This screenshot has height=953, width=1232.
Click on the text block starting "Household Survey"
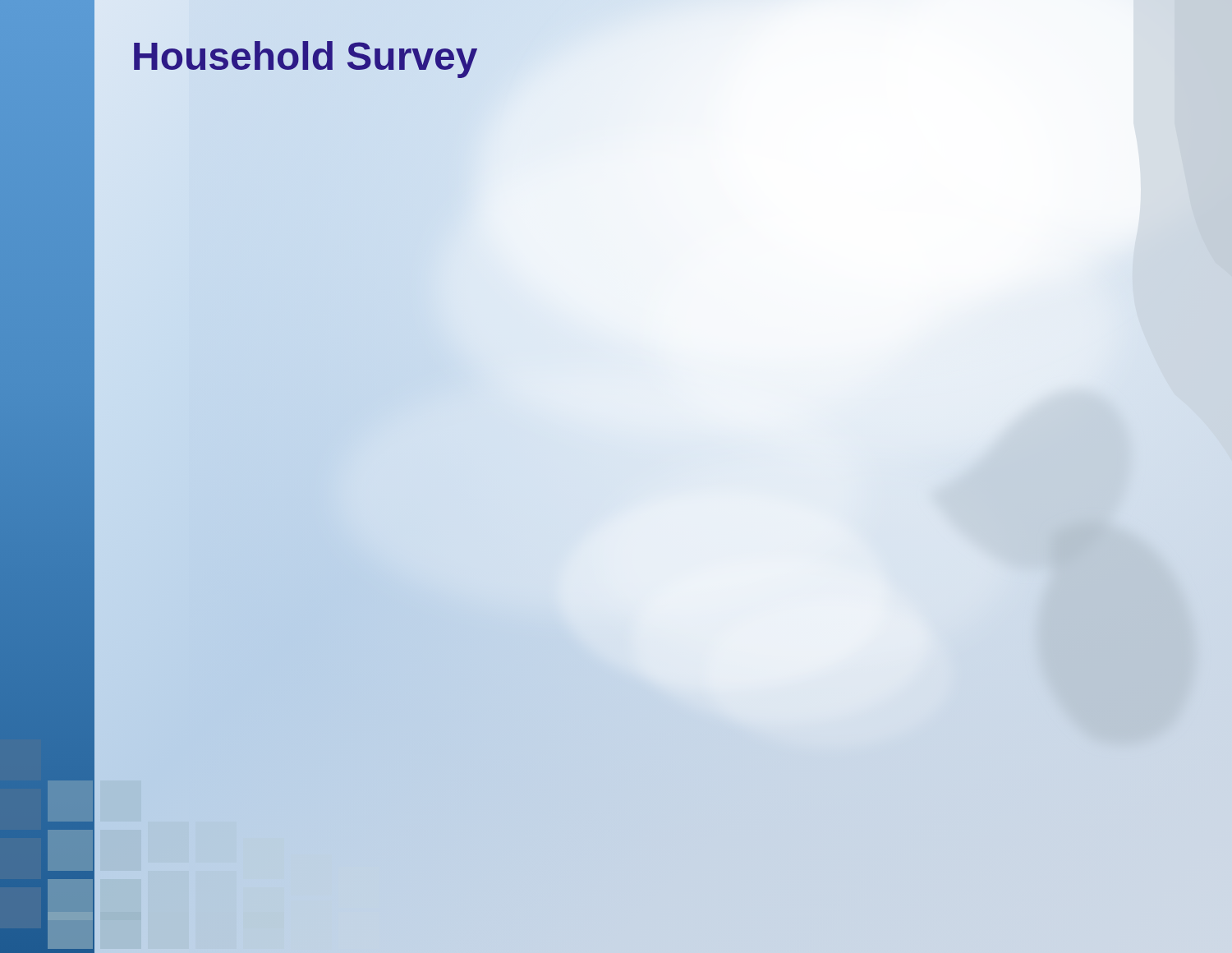(x=337, y=57)
